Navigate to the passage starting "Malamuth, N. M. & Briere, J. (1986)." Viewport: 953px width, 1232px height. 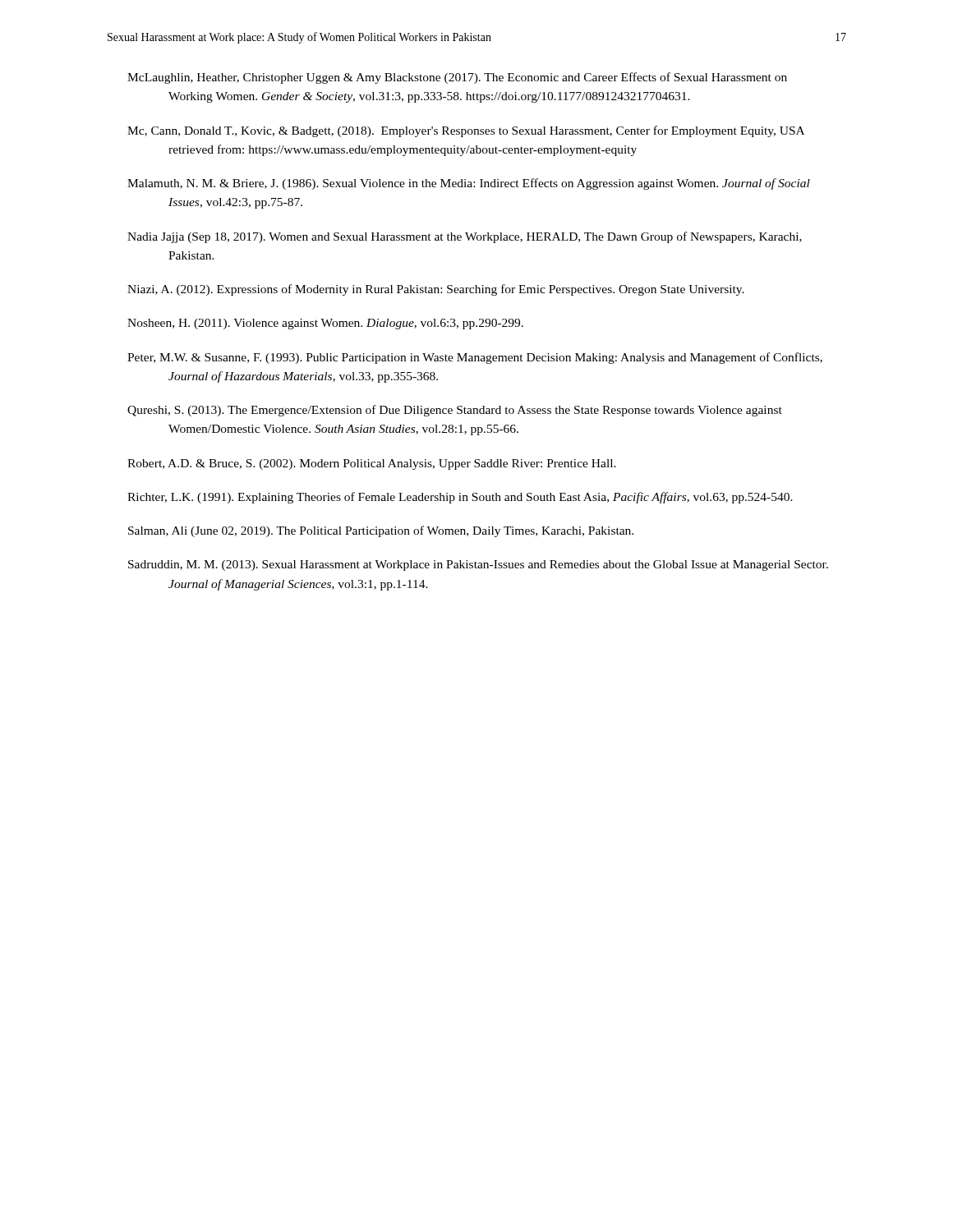point(479,192)
